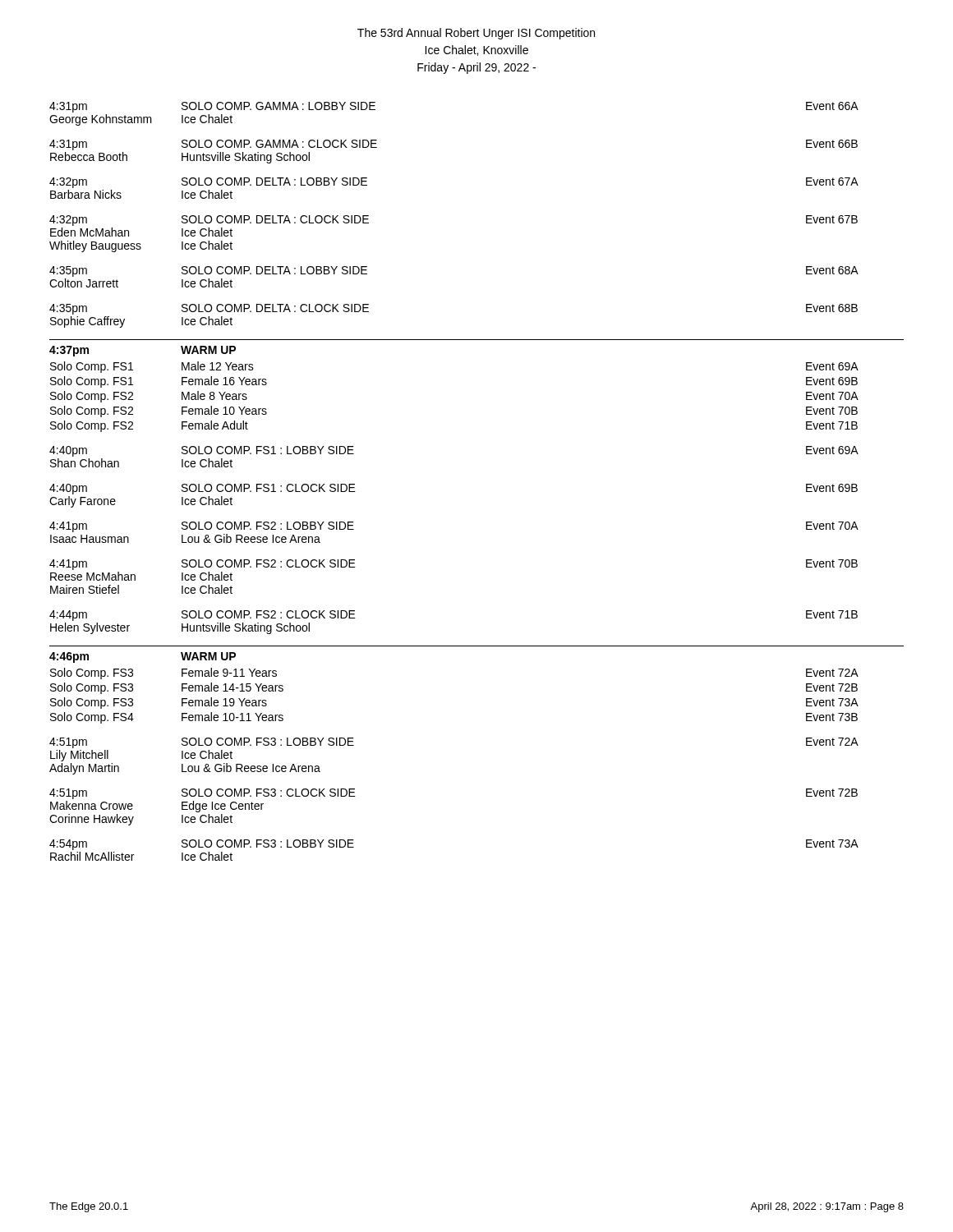Point to the block beginning "4:51pmMakenna CroweCorinne Hawkey SOLO"
This screenshot has width=953, height=1232.
pyautogui.click(x=69, y=794)
